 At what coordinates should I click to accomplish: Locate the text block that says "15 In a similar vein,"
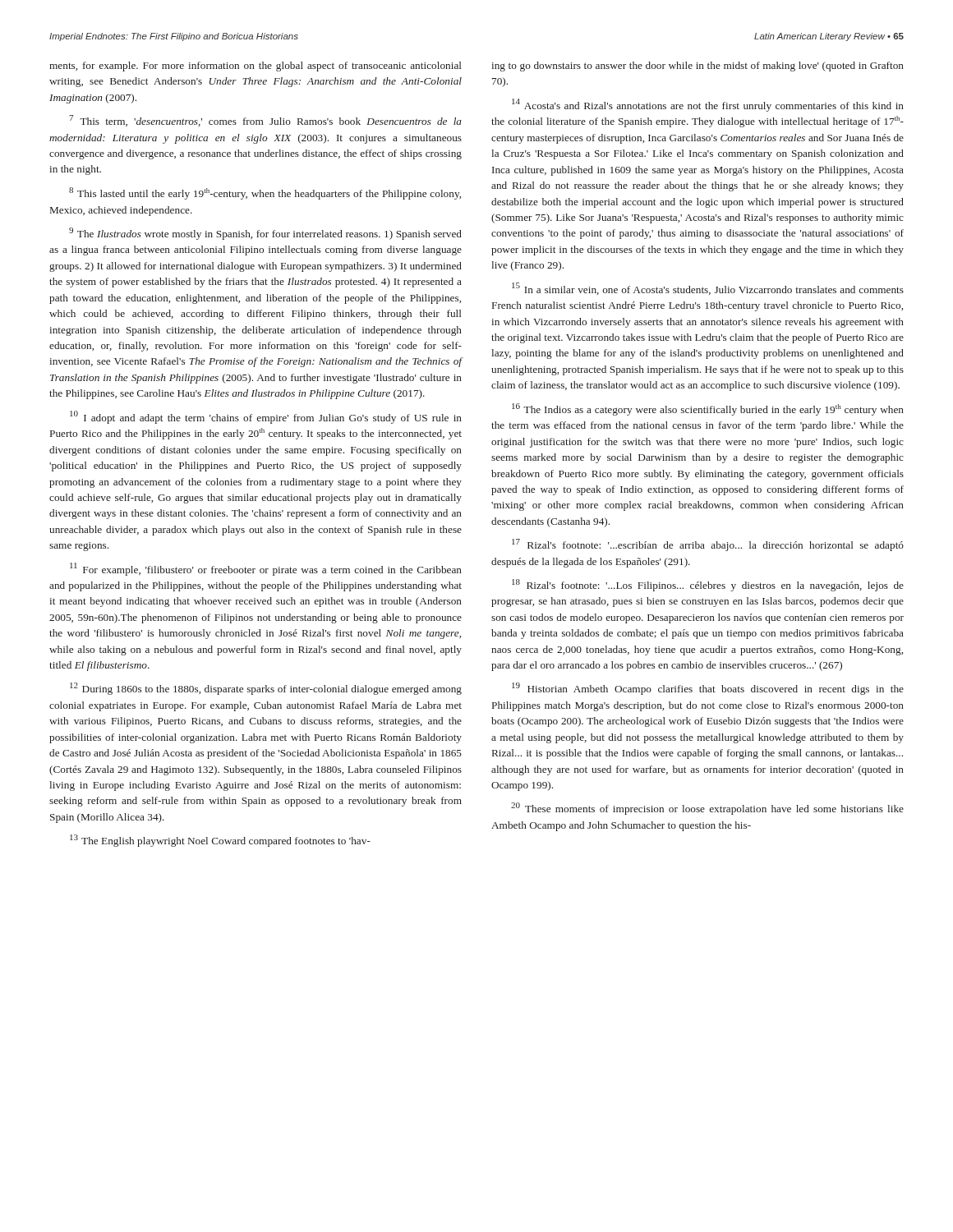coord(698,337)
